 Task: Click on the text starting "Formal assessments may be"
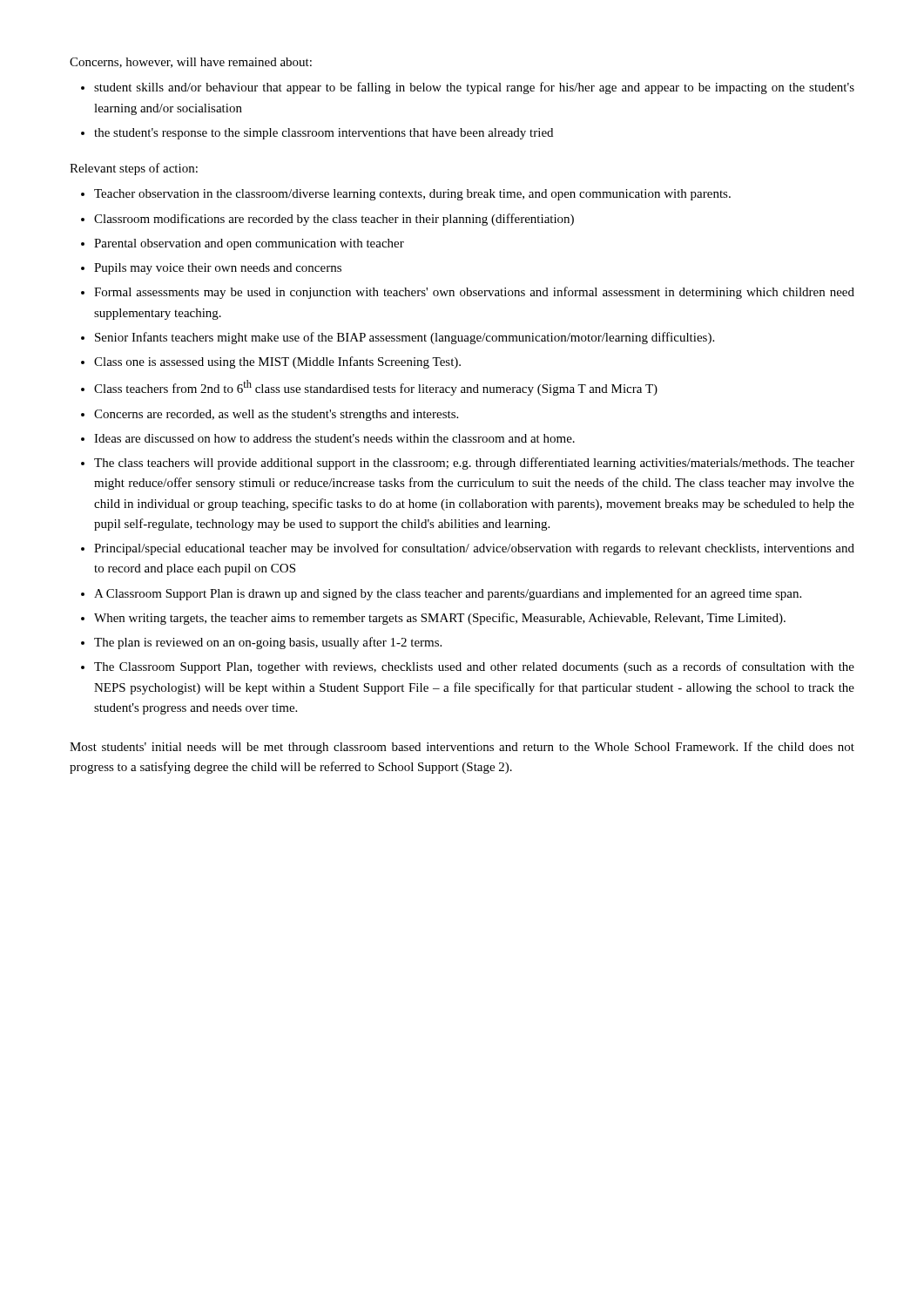(474, 302)
